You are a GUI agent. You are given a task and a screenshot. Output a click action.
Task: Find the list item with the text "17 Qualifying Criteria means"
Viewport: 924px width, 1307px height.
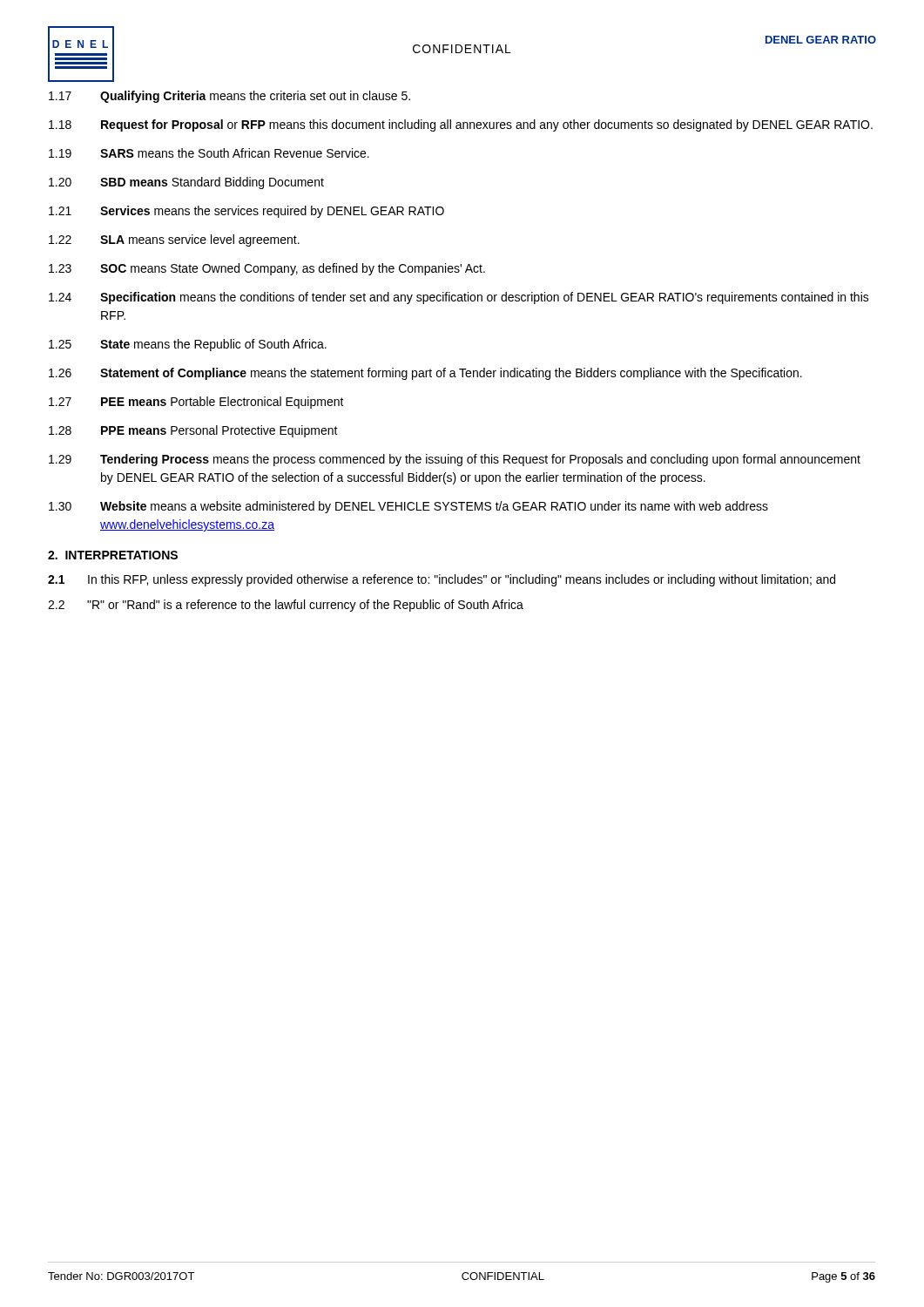(229, 97)
